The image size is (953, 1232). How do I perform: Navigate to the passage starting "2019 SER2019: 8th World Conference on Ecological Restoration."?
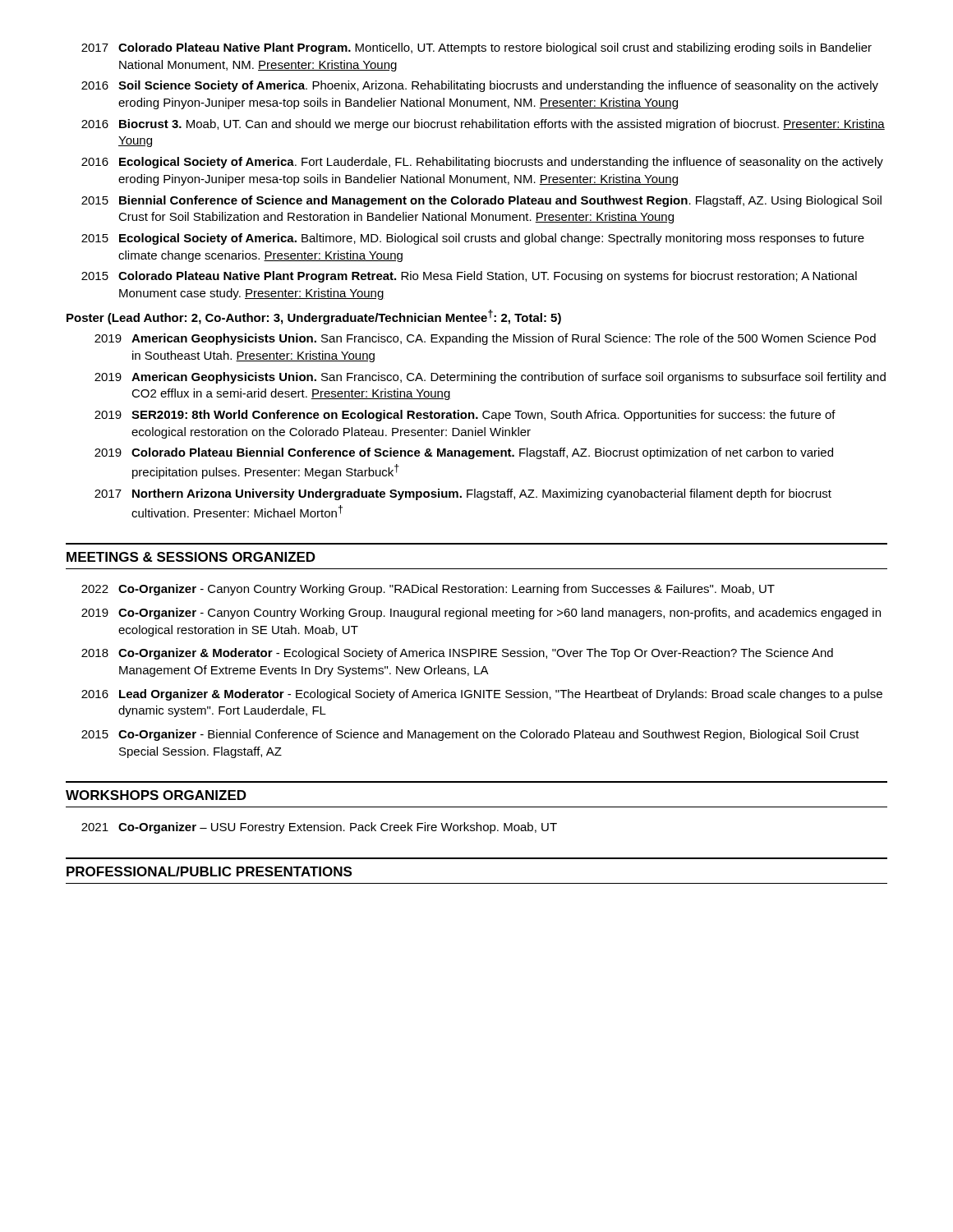click(x=483, y=424)
